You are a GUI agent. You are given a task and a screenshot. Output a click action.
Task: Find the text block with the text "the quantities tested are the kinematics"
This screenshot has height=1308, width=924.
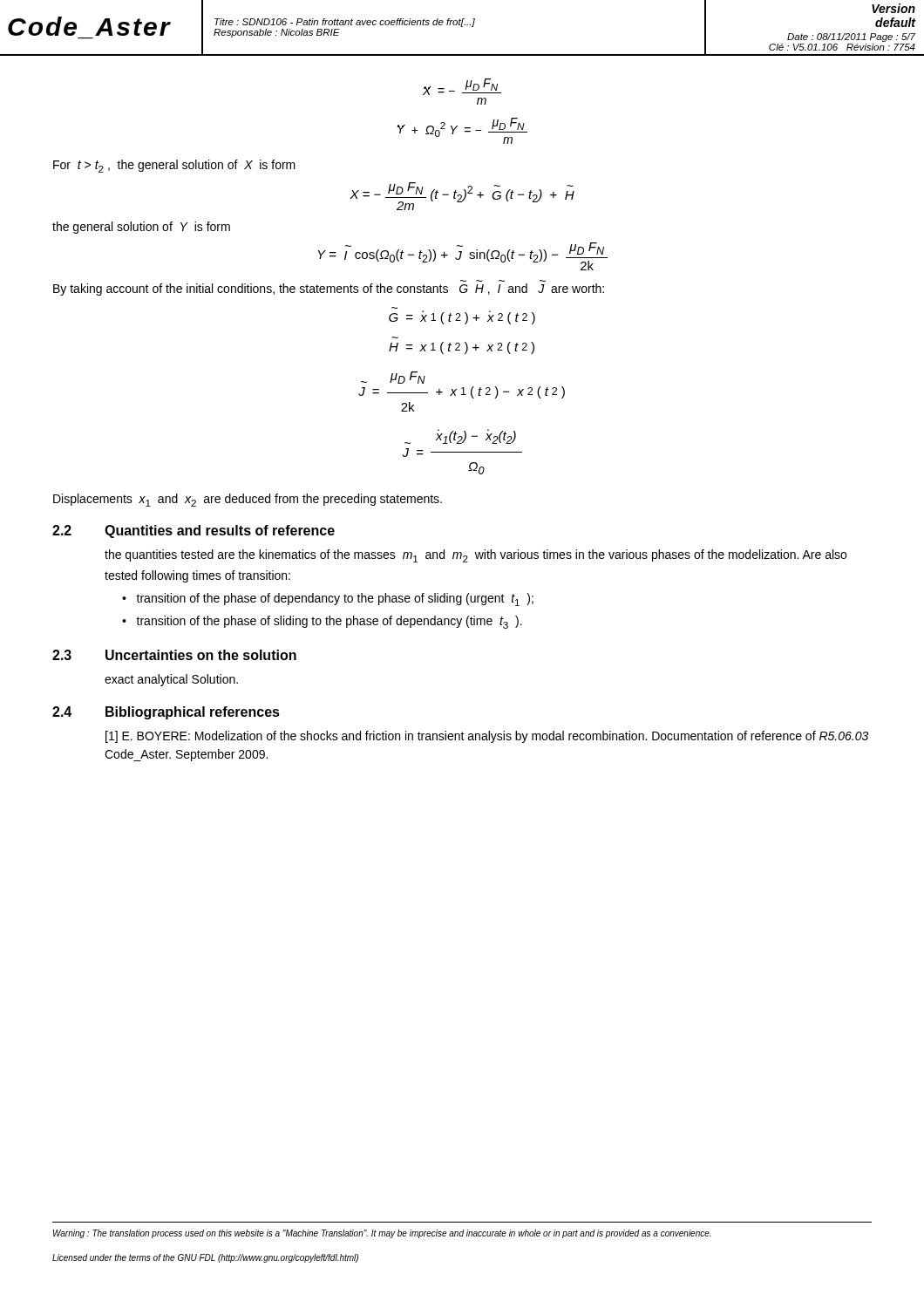(x=476, y=565)
